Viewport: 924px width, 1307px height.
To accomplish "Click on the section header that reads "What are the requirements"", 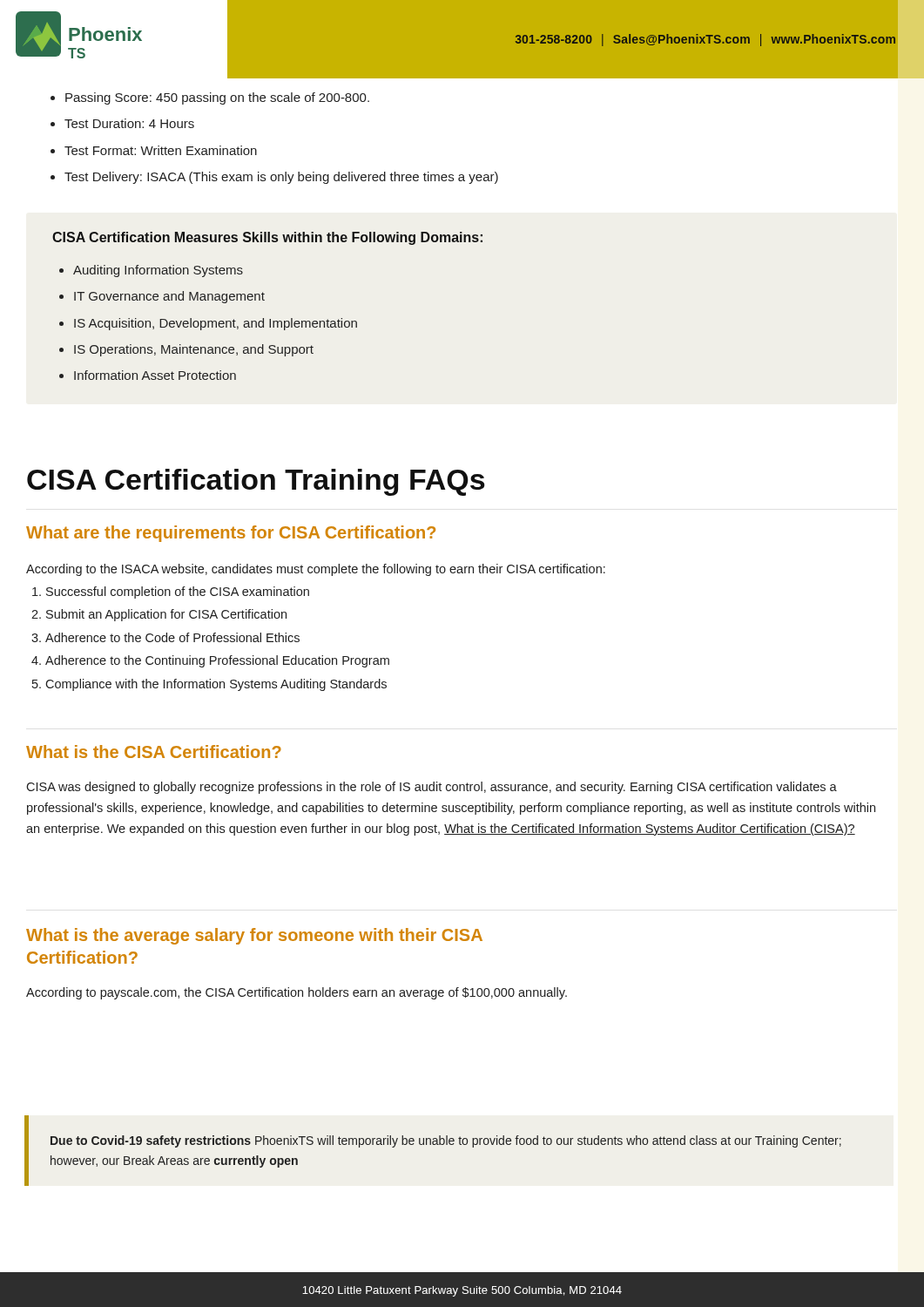I will point(231,532).
